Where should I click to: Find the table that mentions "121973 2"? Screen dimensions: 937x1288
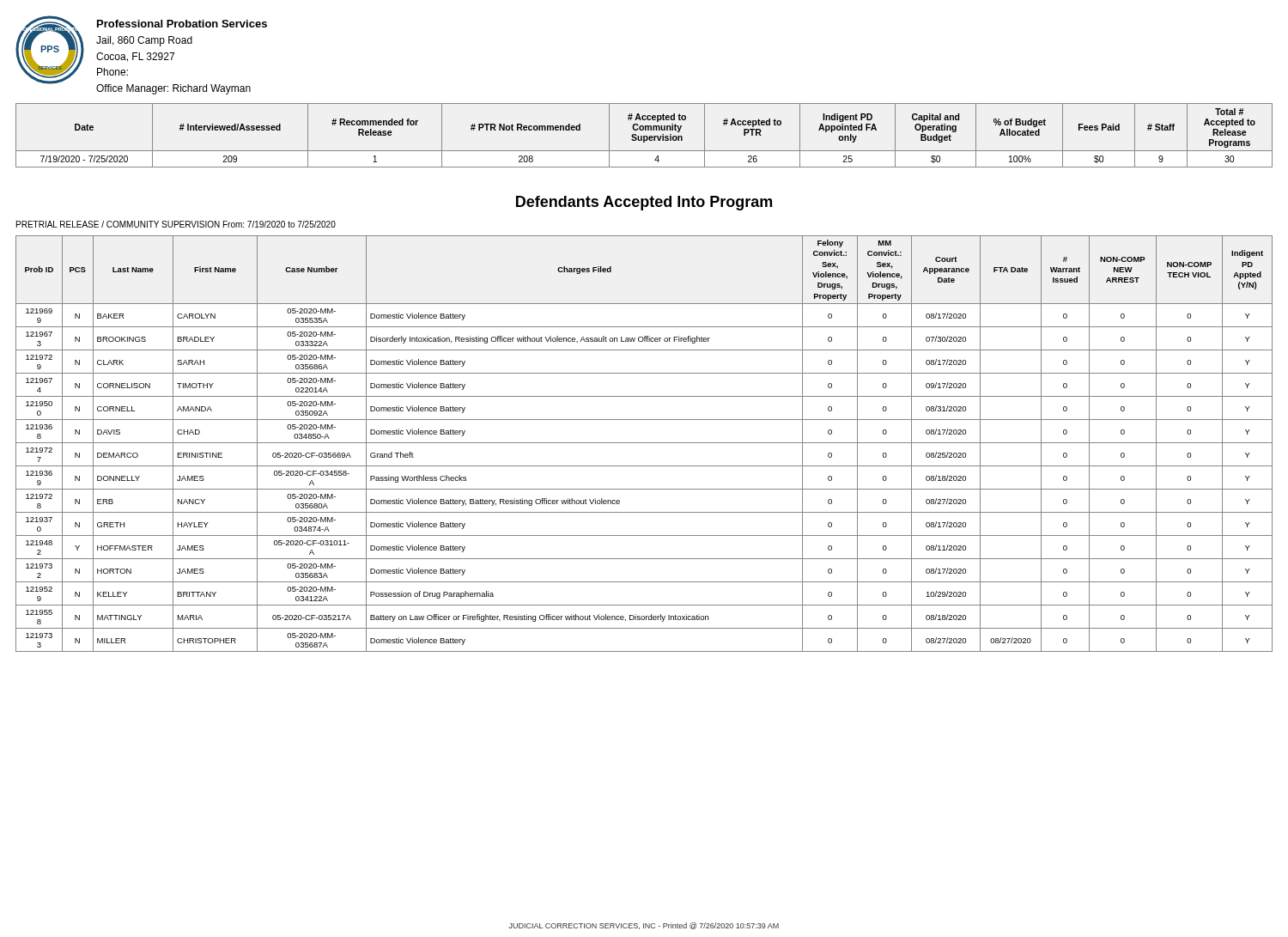644,444
